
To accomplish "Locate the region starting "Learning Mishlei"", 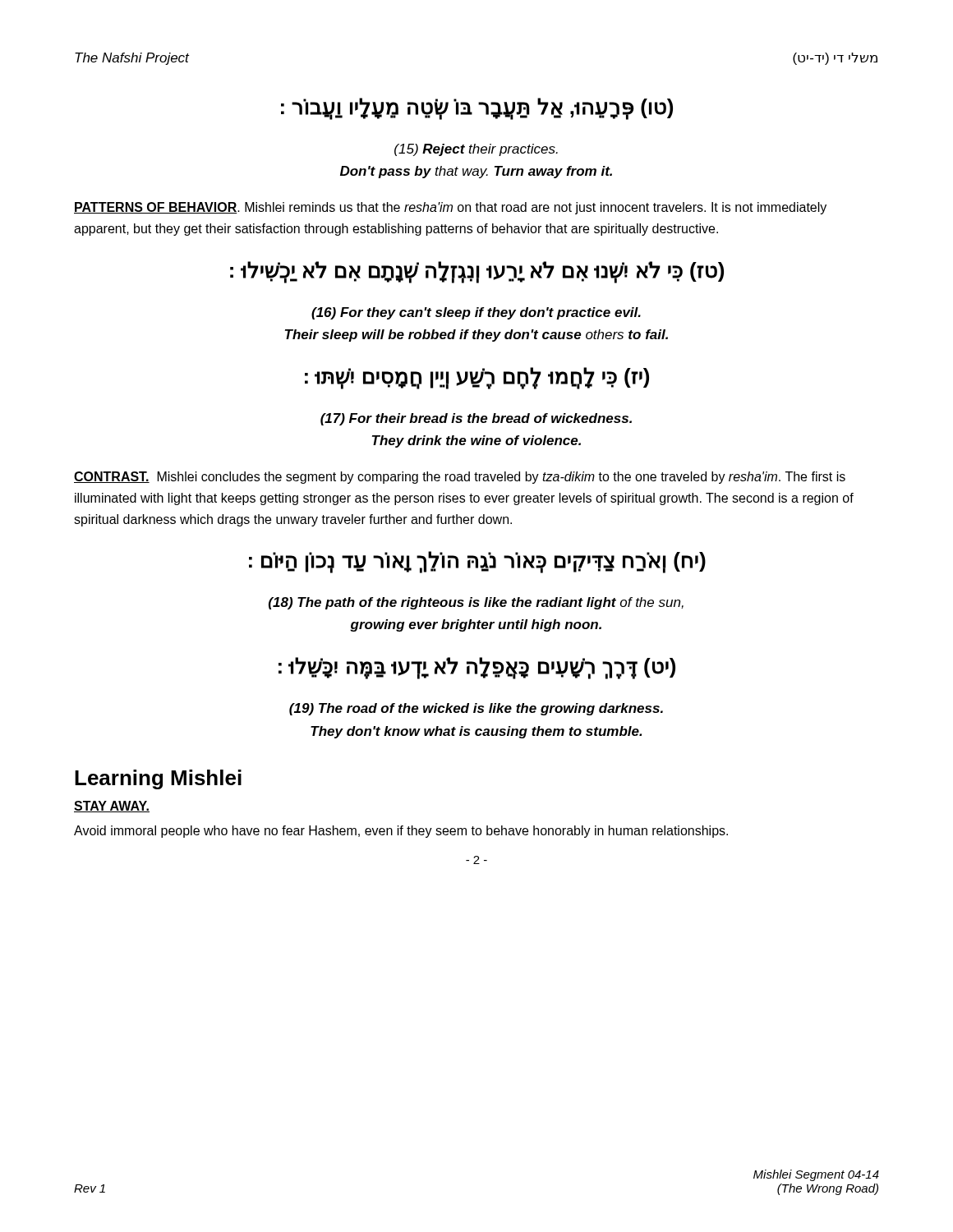I will coord(158,778).
